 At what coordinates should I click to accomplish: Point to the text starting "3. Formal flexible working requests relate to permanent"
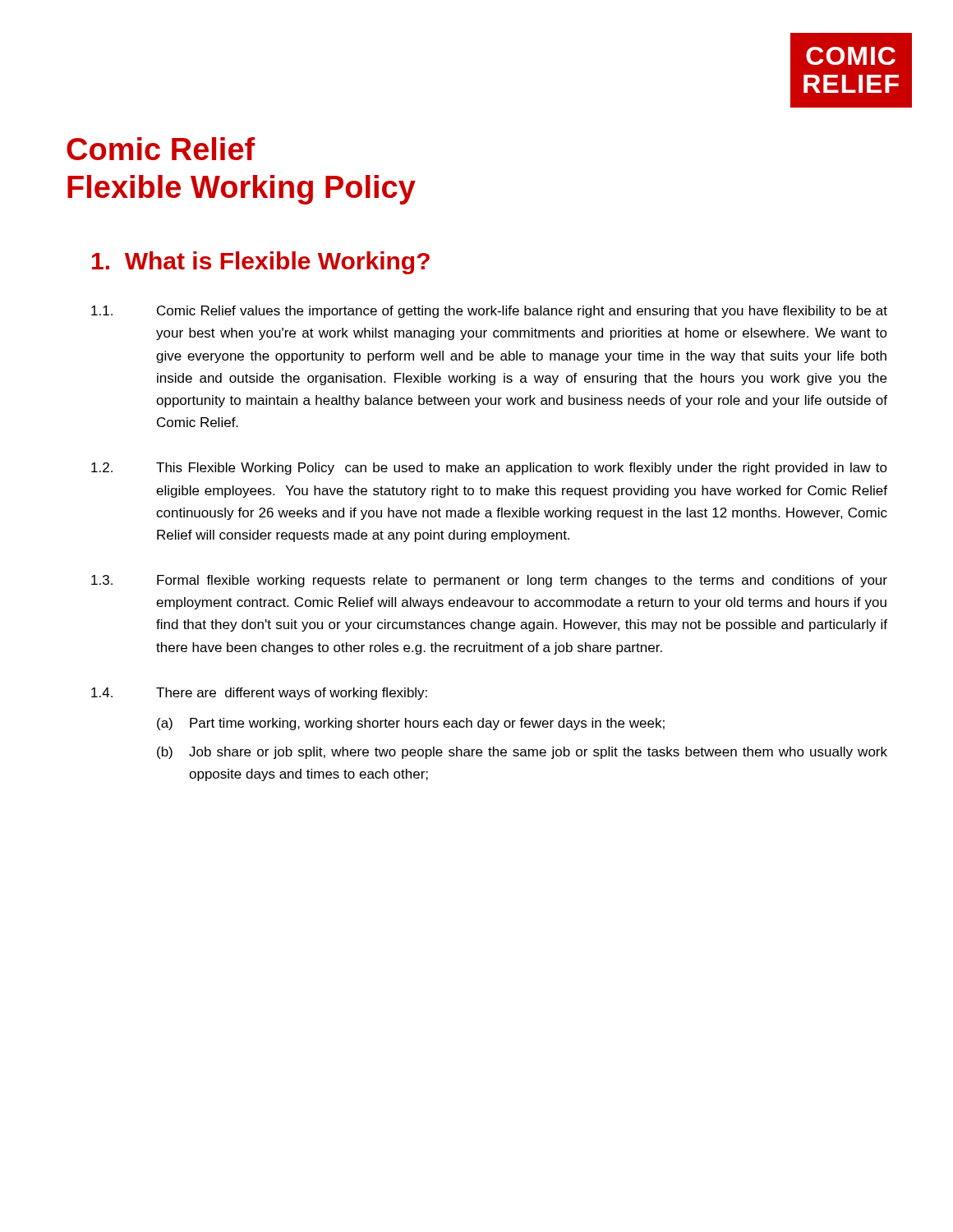point(476,614)
